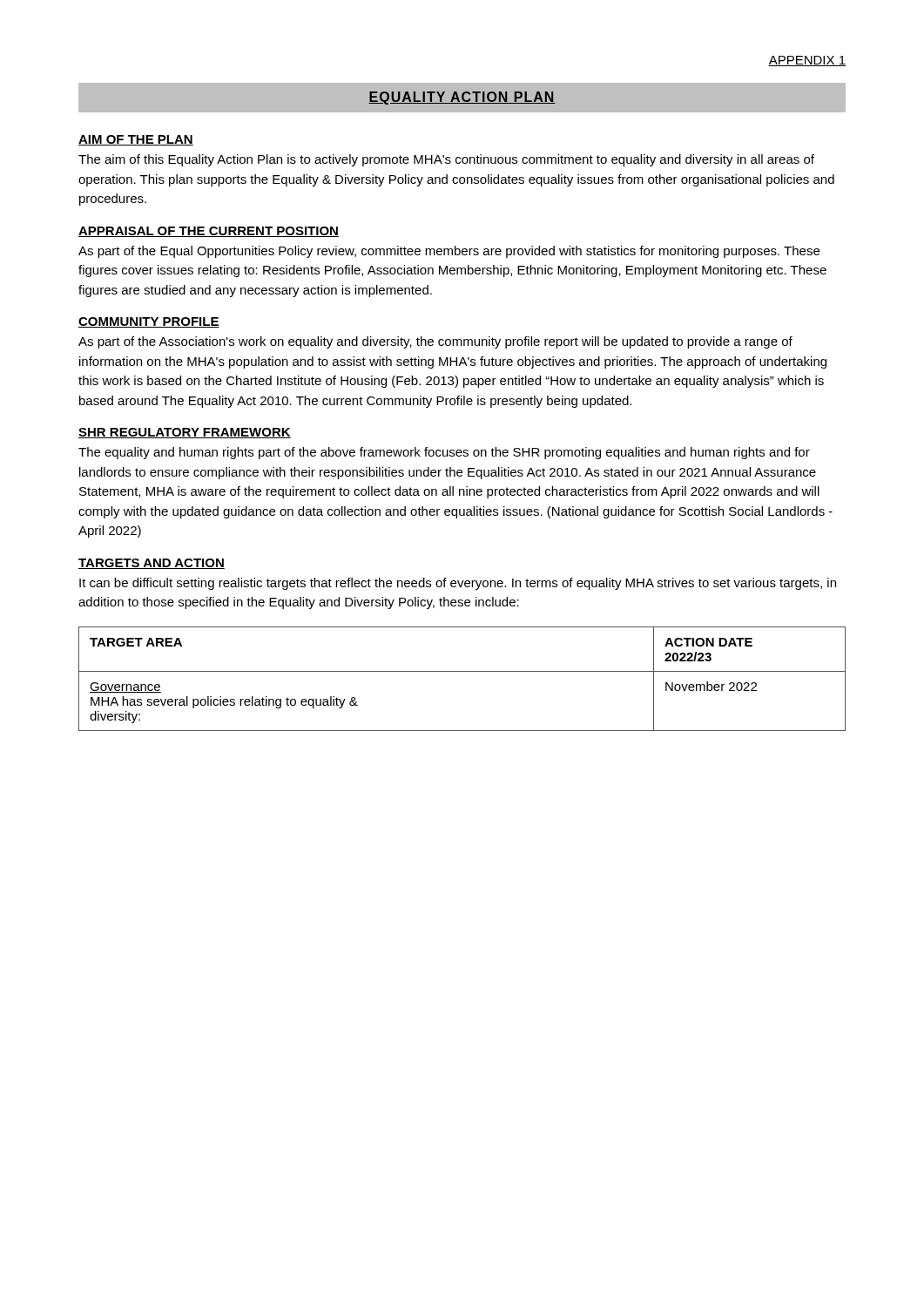Point to the text block starting "APPRAISAL OF THE CURRENT POSITION"
924x1307 pixels.
point(209,230)
